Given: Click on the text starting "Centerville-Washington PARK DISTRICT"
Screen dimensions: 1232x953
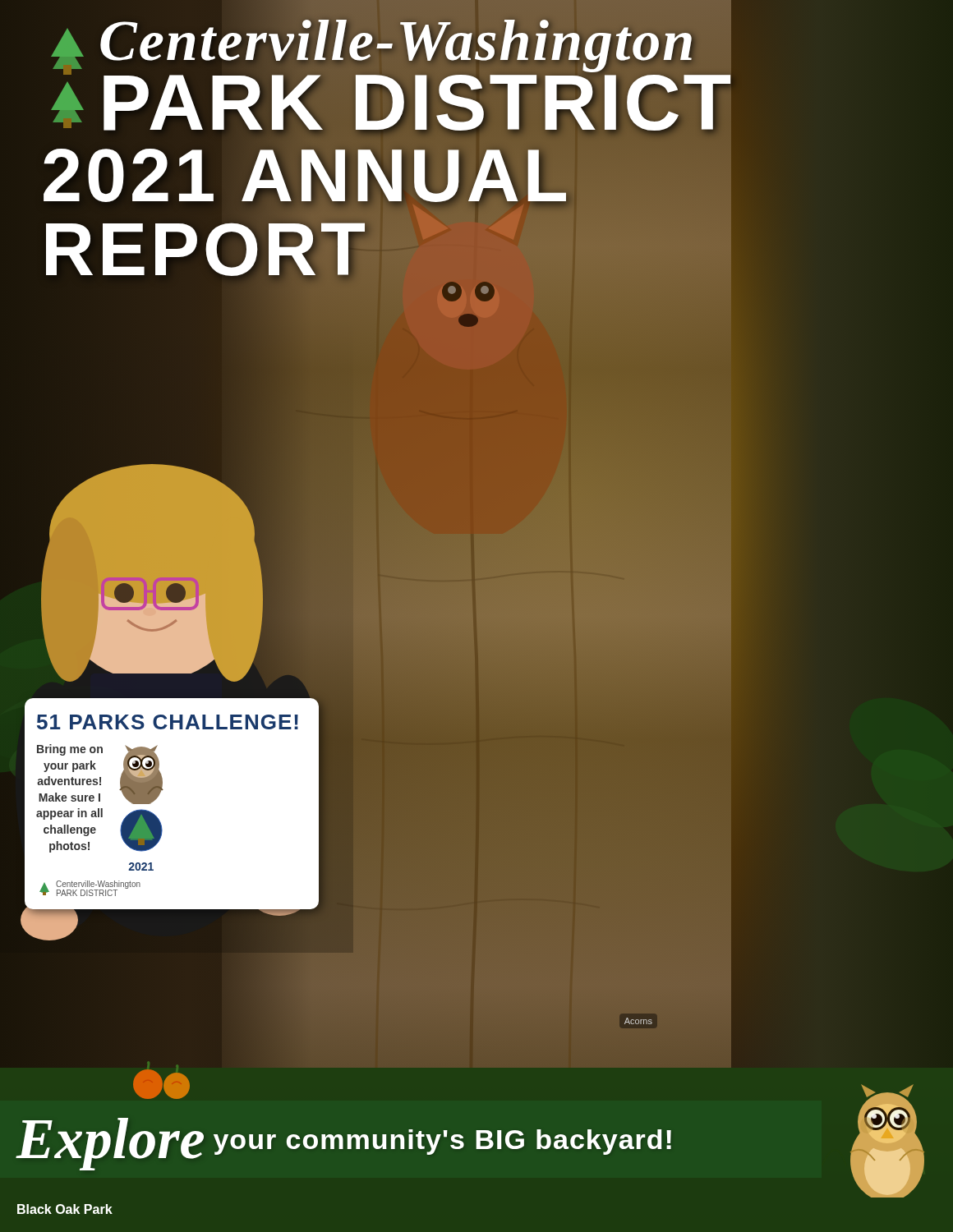Looking at the screenshot, I should point(476,150).
